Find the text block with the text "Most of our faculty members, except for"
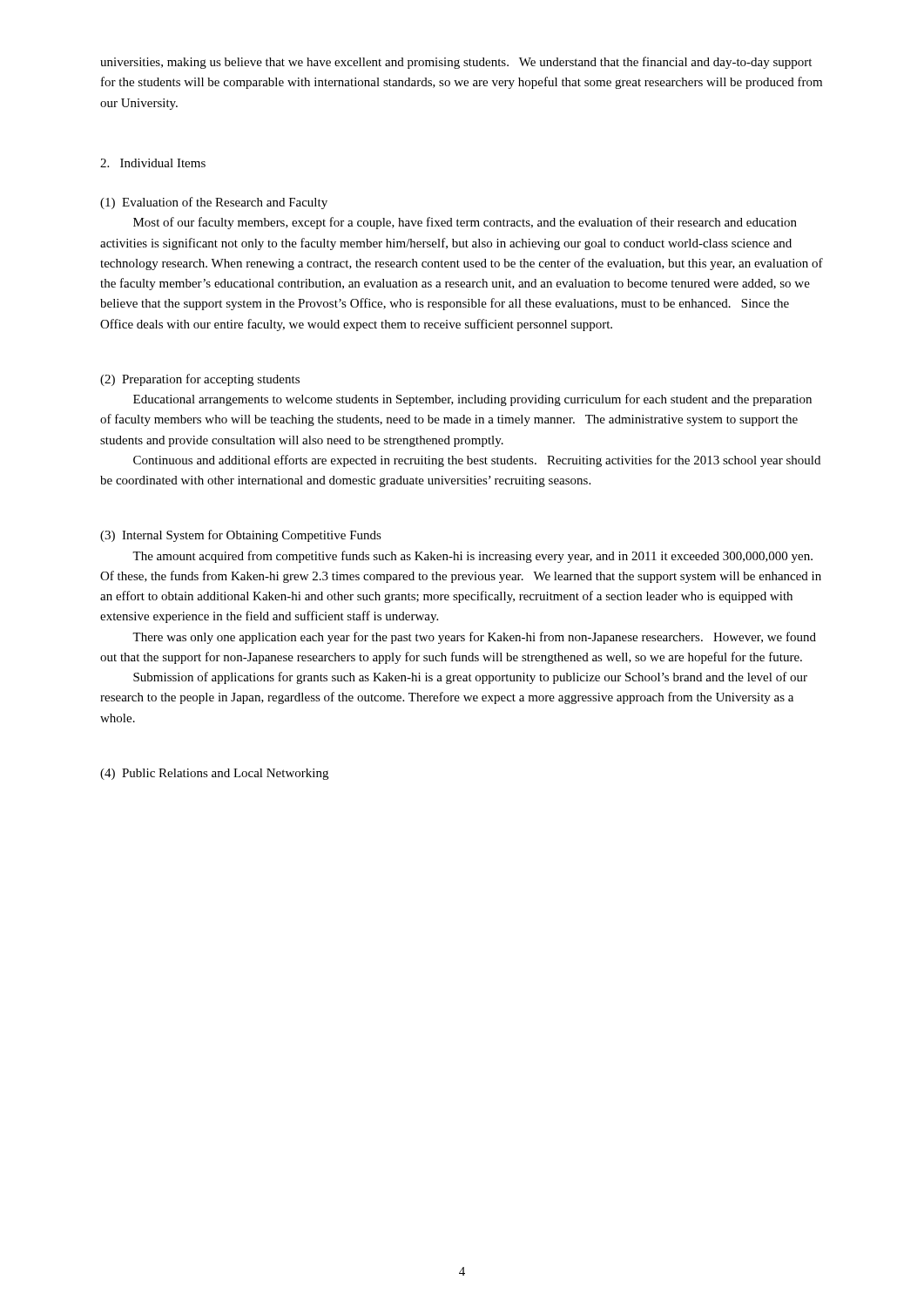 click(462, 274)
